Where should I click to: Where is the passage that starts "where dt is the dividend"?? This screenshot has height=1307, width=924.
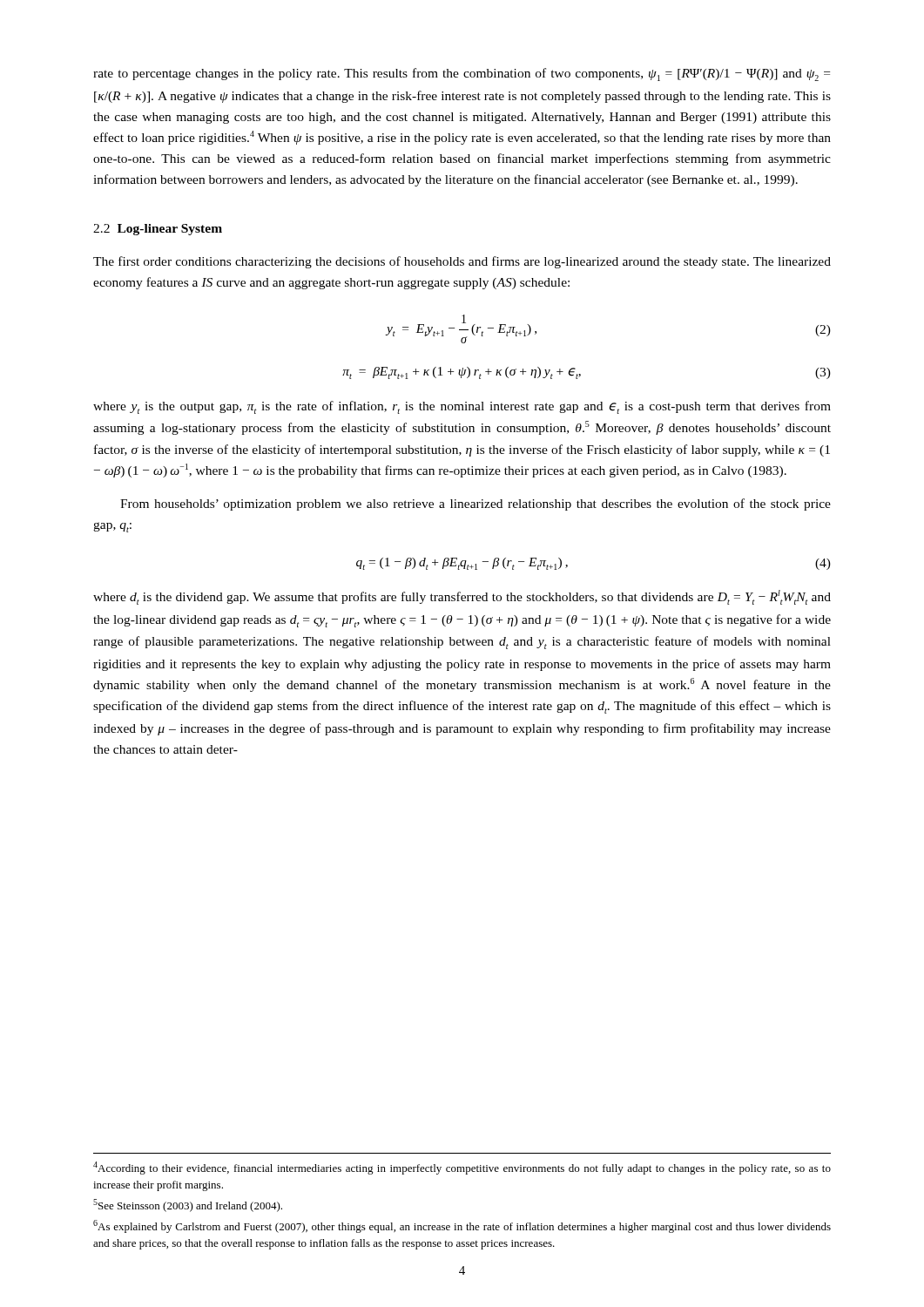462,673
